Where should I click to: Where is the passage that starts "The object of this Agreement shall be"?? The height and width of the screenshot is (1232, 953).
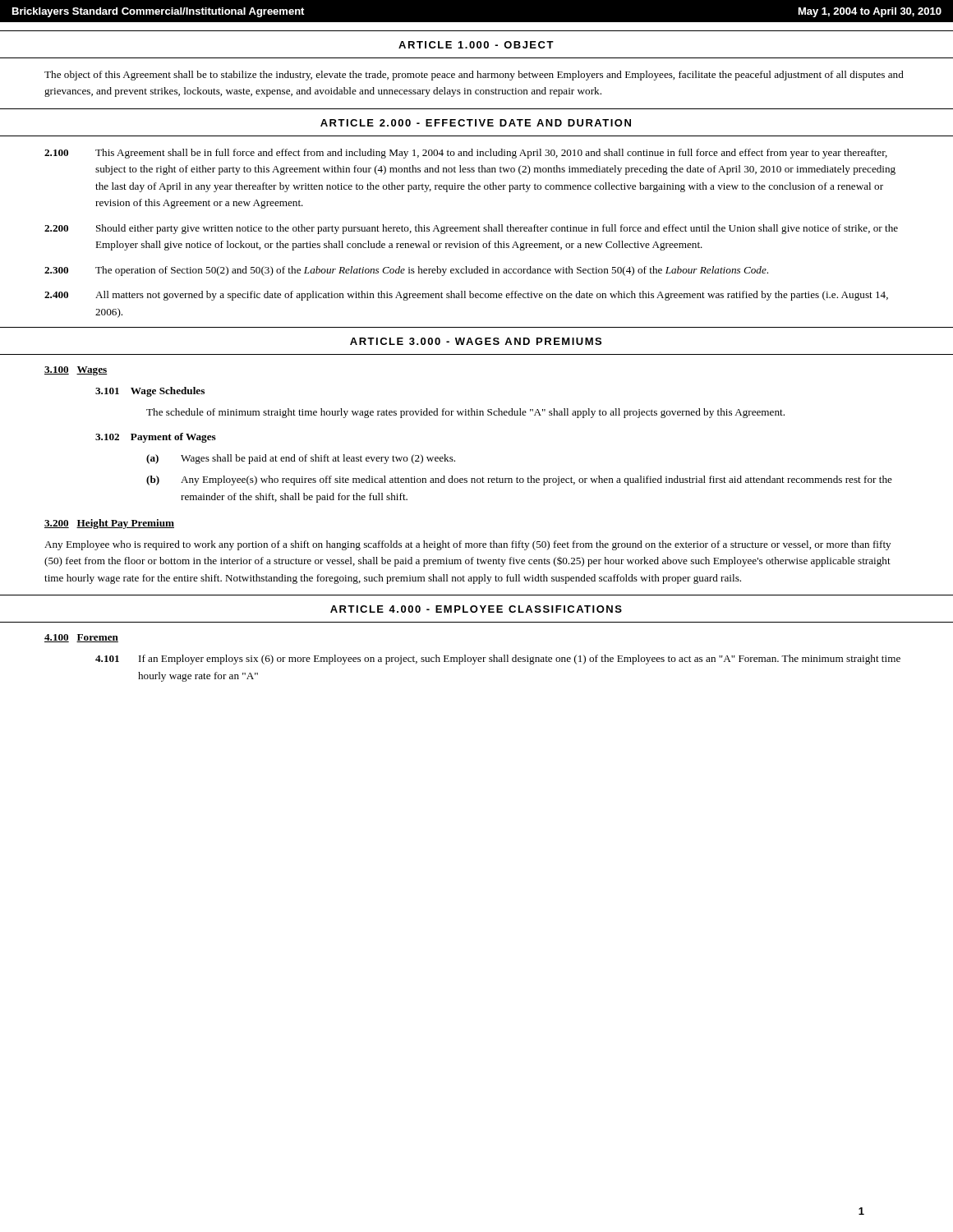point(474,83)
